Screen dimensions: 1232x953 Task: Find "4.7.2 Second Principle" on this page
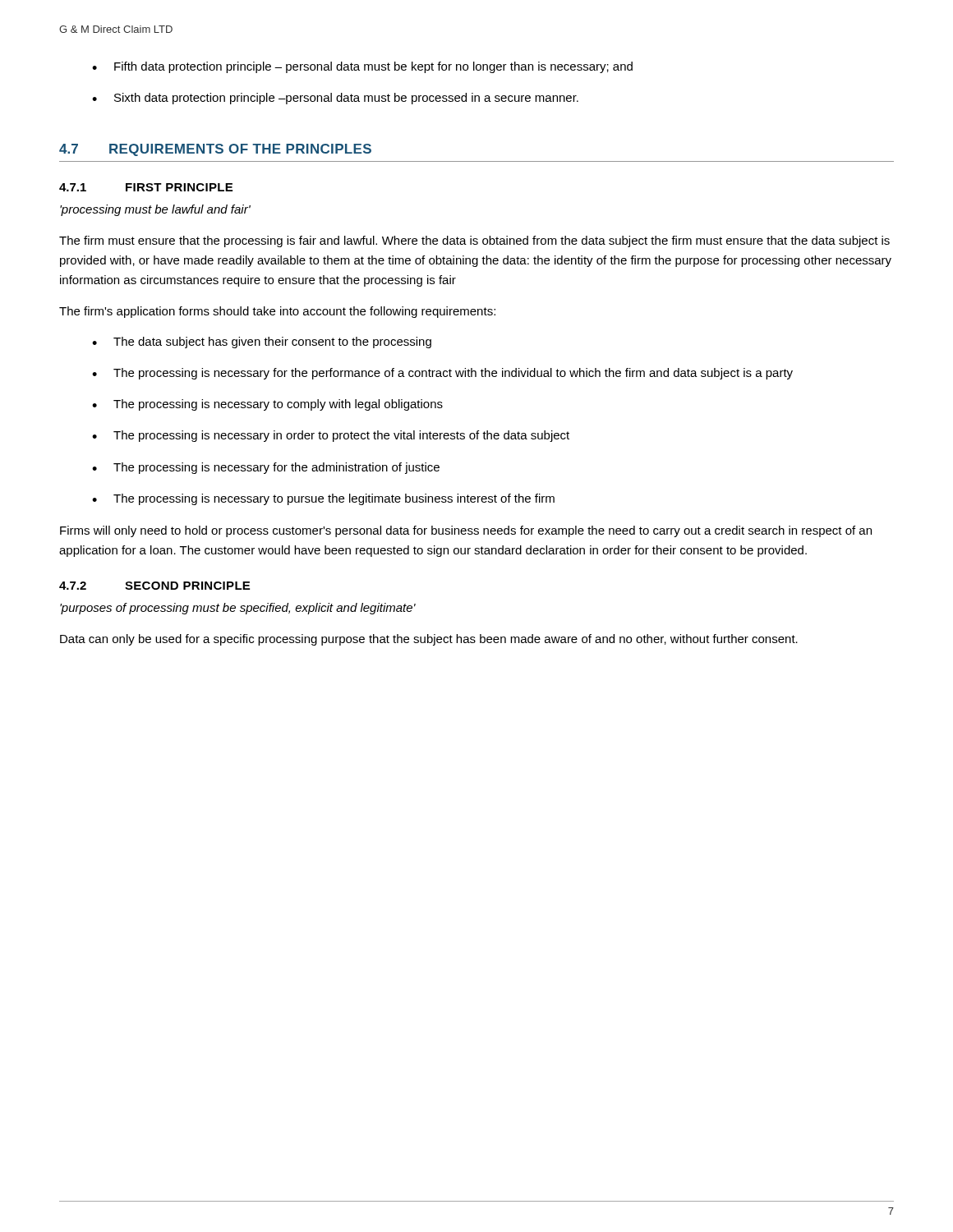pyautogui.click(x=155, y=585)
